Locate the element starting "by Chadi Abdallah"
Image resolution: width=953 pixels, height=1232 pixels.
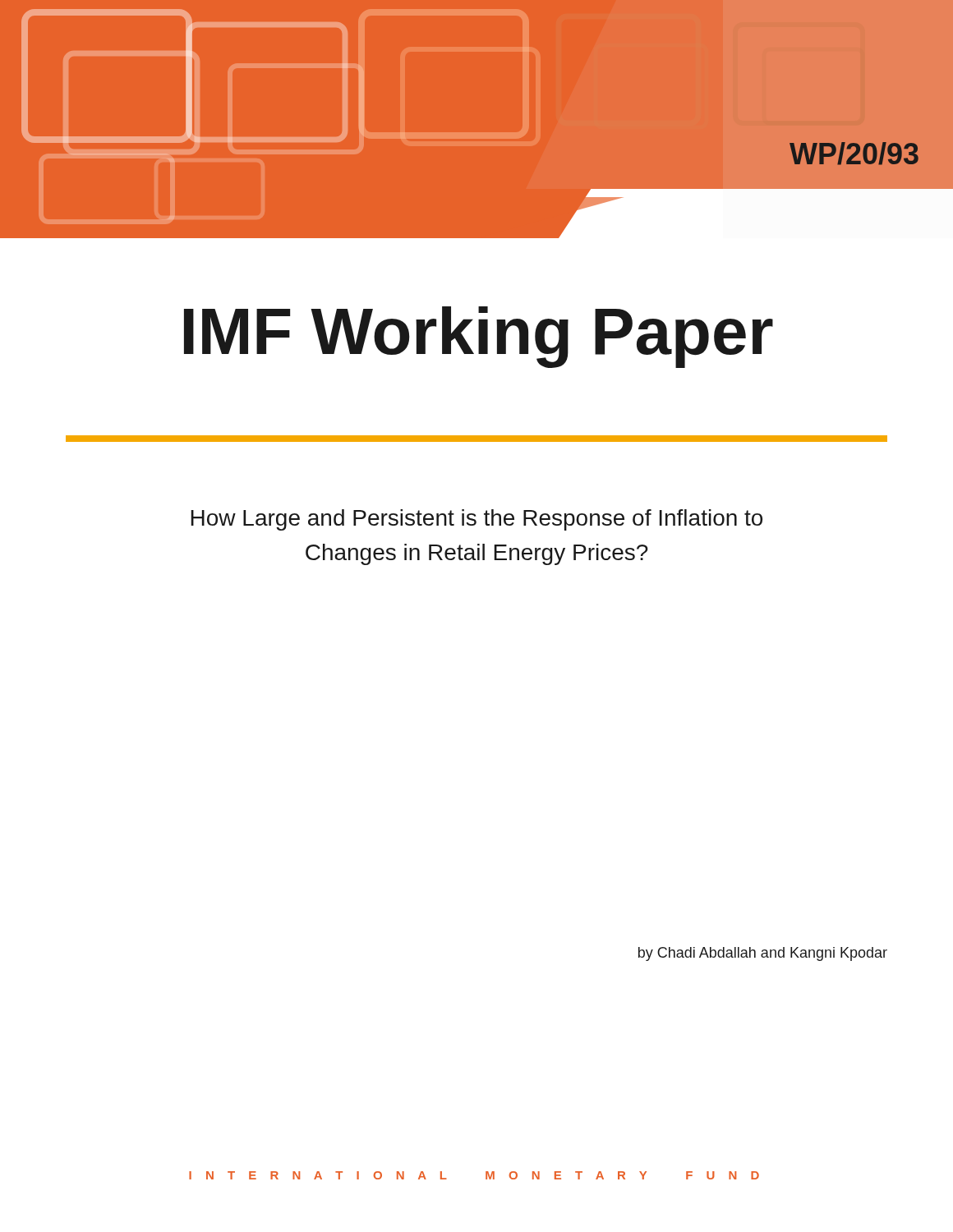(x=763, y=954)
